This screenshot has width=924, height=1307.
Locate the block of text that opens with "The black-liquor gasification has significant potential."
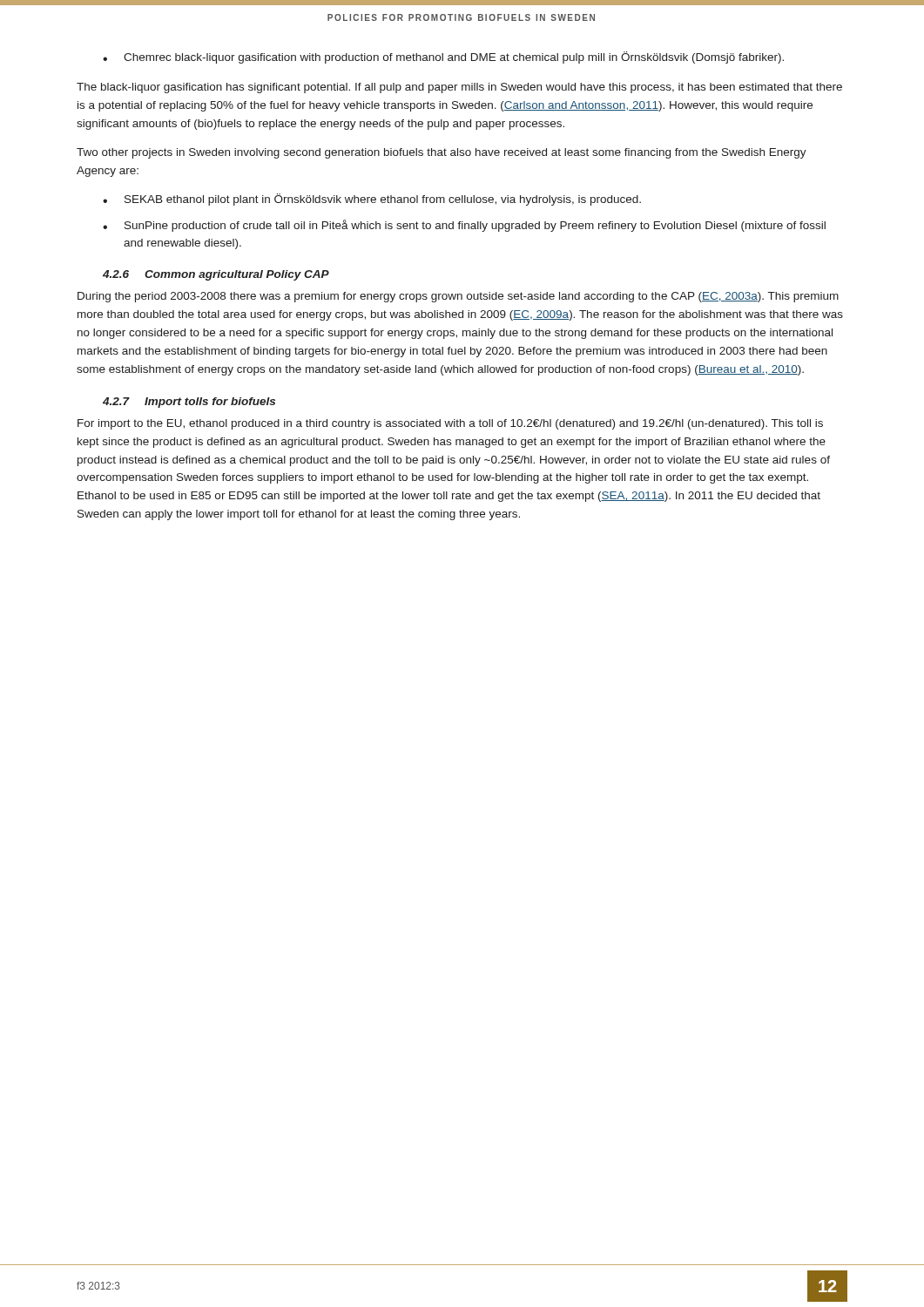point(462,106)
